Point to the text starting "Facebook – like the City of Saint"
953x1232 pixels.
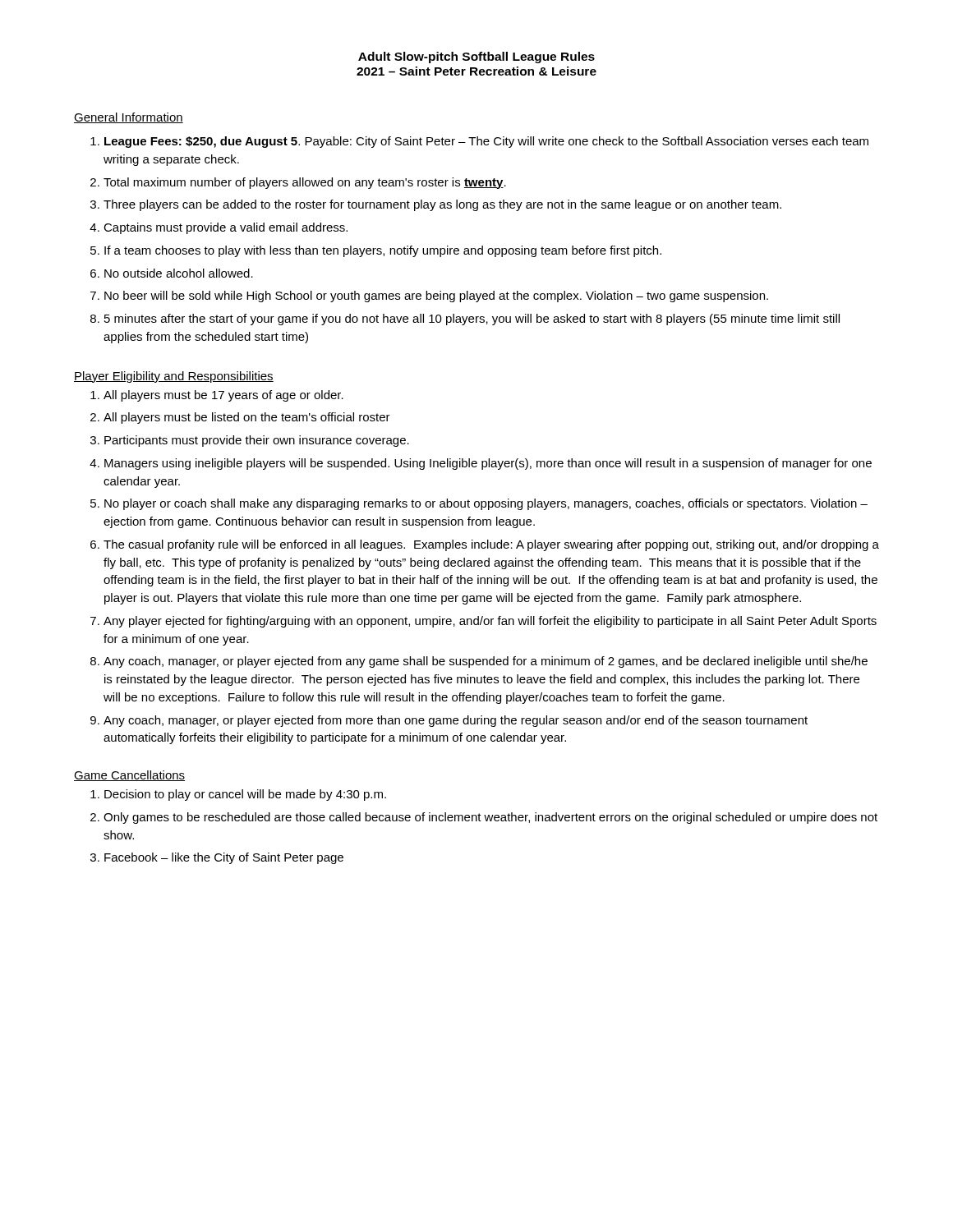[224, 857]
